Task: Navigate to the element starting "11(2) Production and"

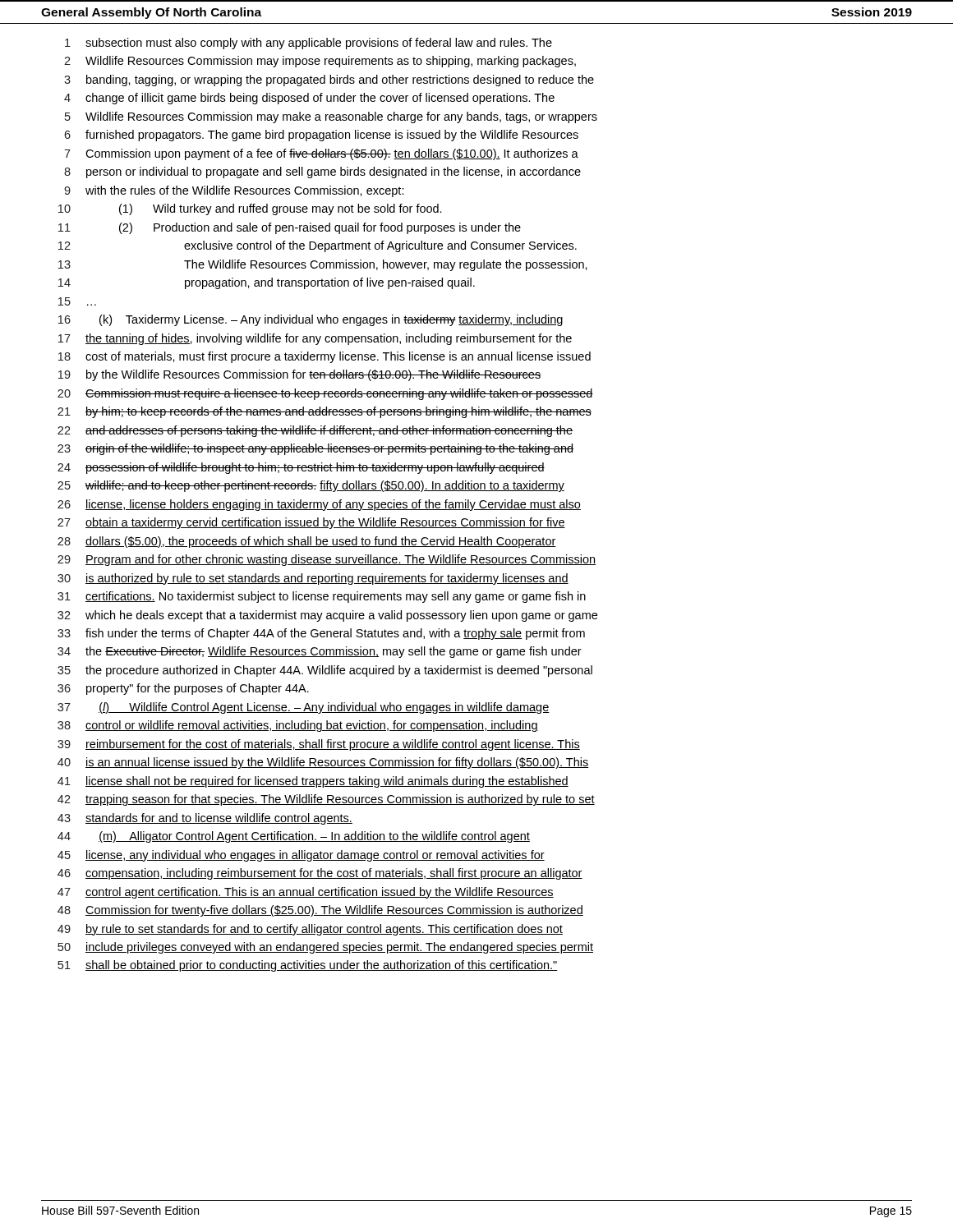Action: point(476,255)
